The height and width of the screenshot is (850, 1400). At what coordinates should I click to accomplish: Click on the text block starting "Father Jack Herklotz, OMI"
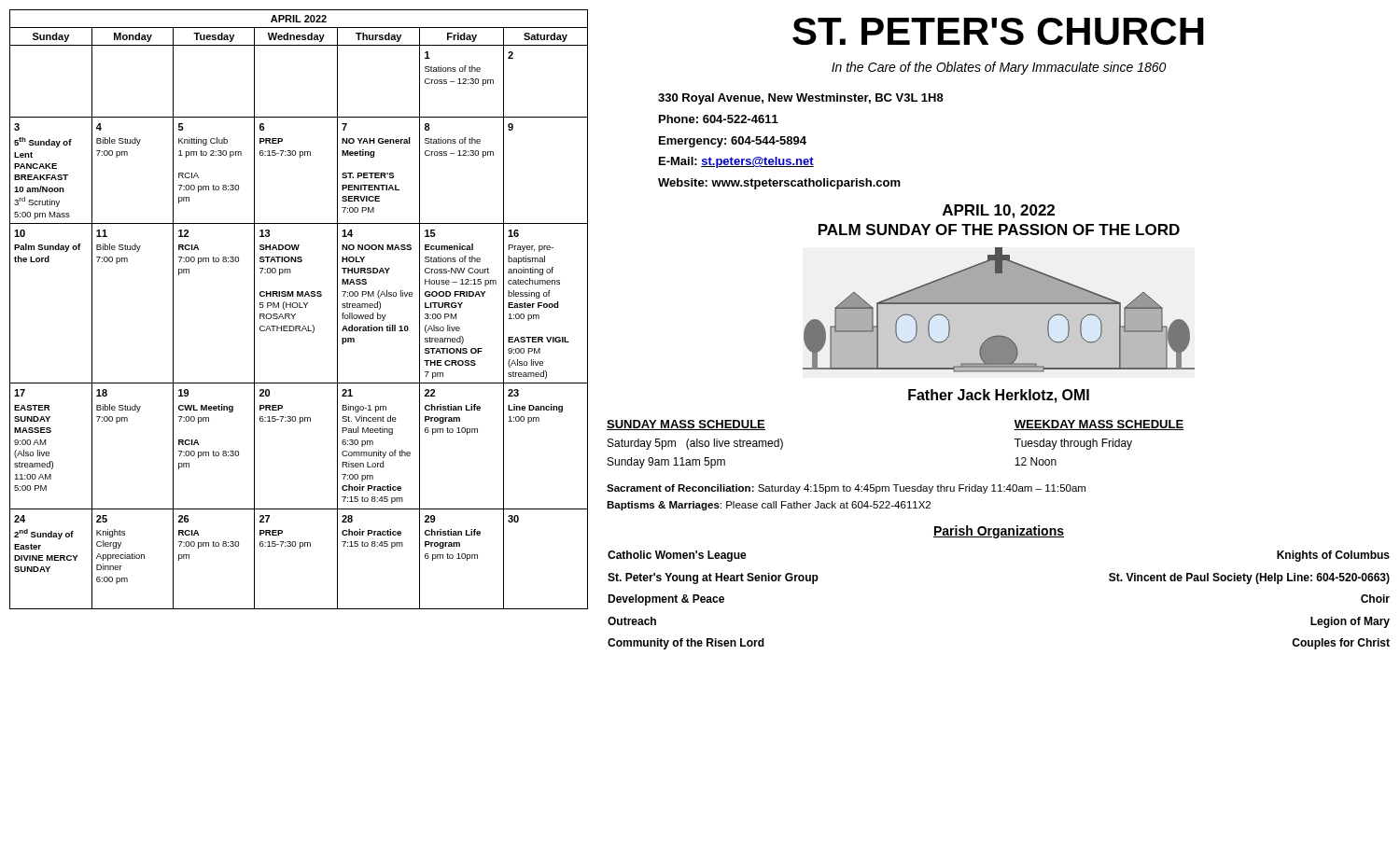click(x=999, y=395)
